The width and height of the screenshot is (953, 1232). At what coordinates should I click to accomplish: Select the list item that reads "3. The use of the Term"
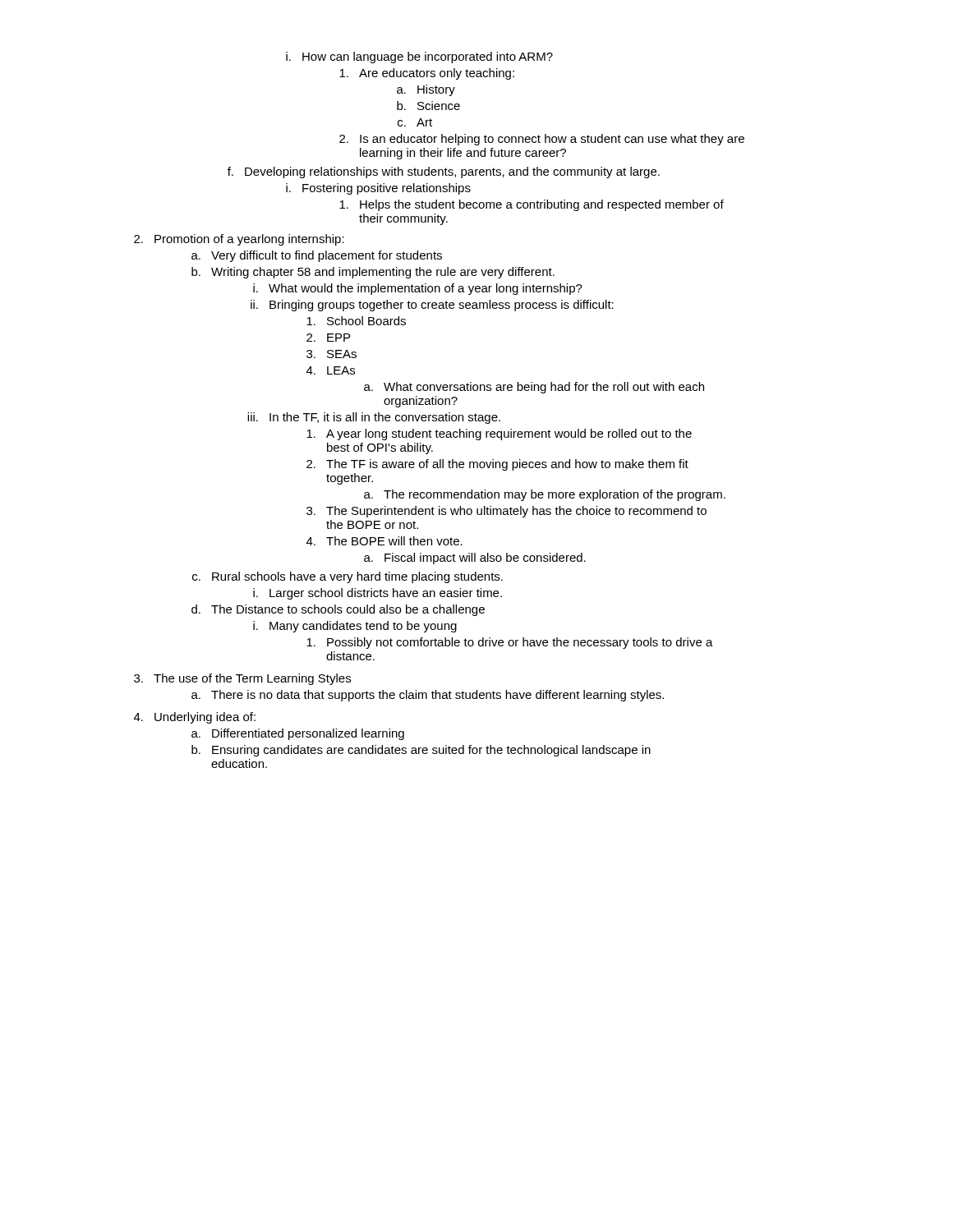242,679
